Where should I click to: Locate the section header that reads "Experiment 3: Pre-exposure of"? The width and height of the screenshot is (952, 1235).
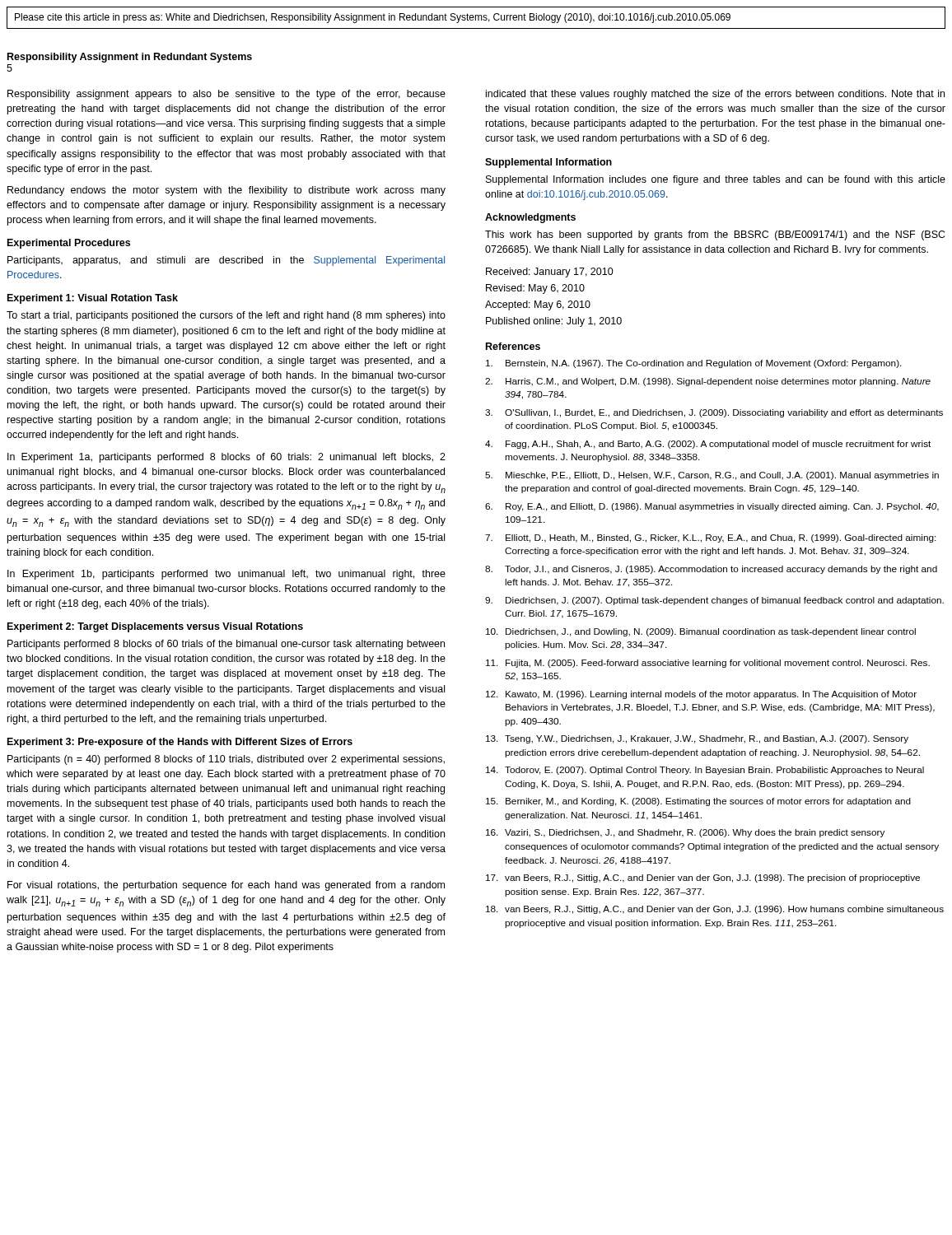pyautogui.click(x=180, y=742)
